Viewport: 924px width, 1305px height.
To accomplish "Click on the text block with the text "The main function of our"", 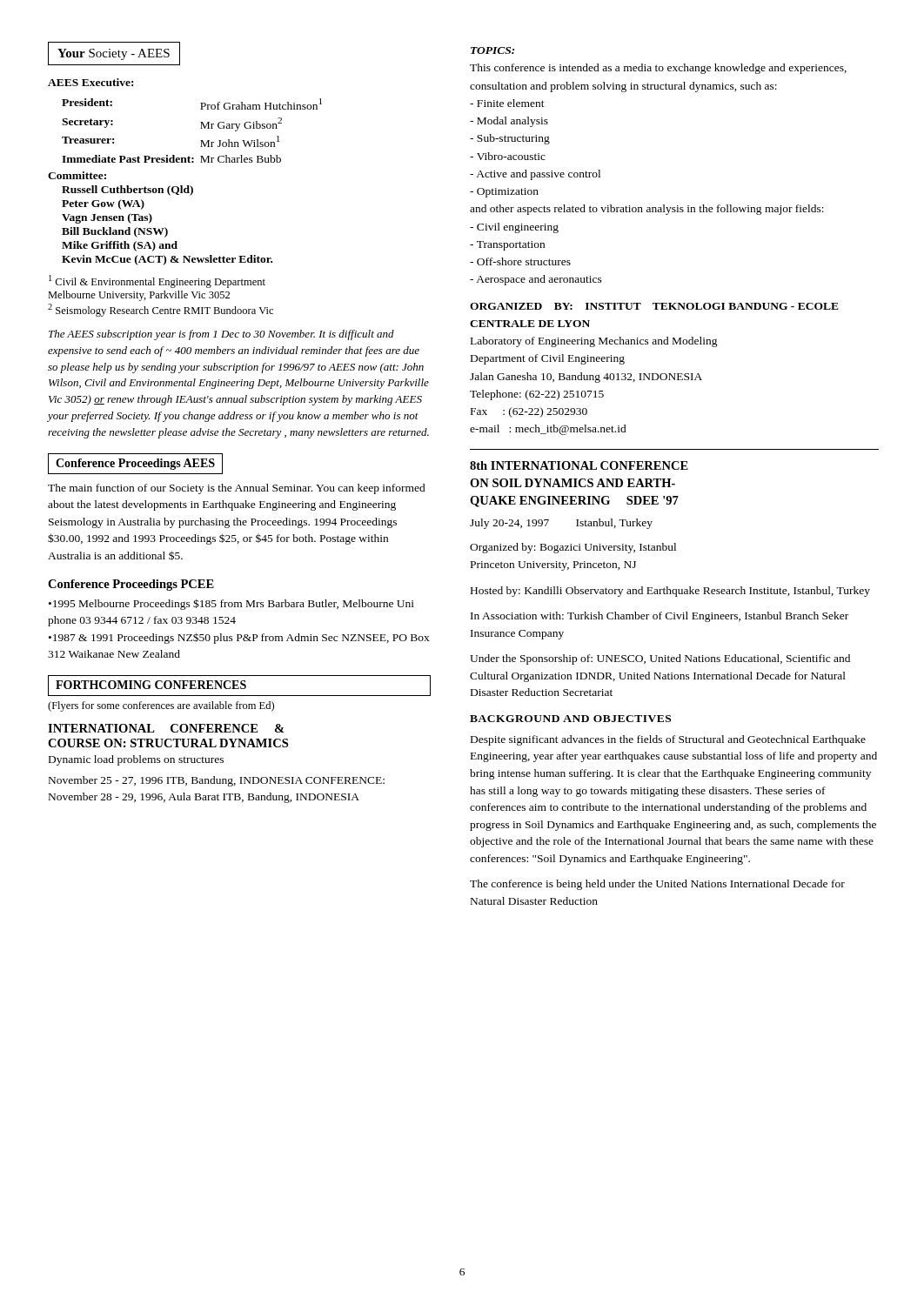I will [237, 521].
